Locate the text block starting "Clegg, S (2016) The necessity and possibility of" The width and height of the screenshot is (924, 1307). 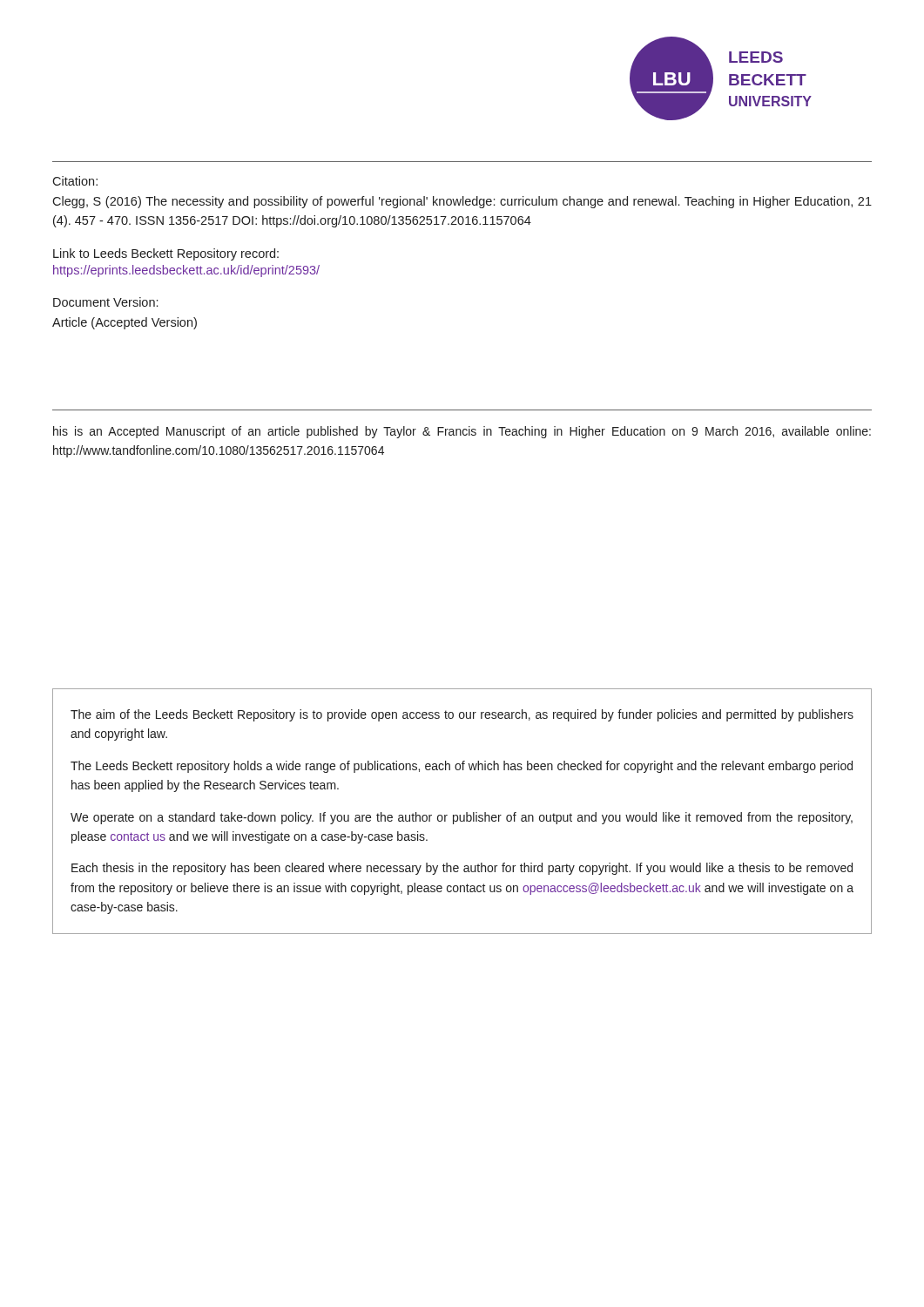pos(462,211)
